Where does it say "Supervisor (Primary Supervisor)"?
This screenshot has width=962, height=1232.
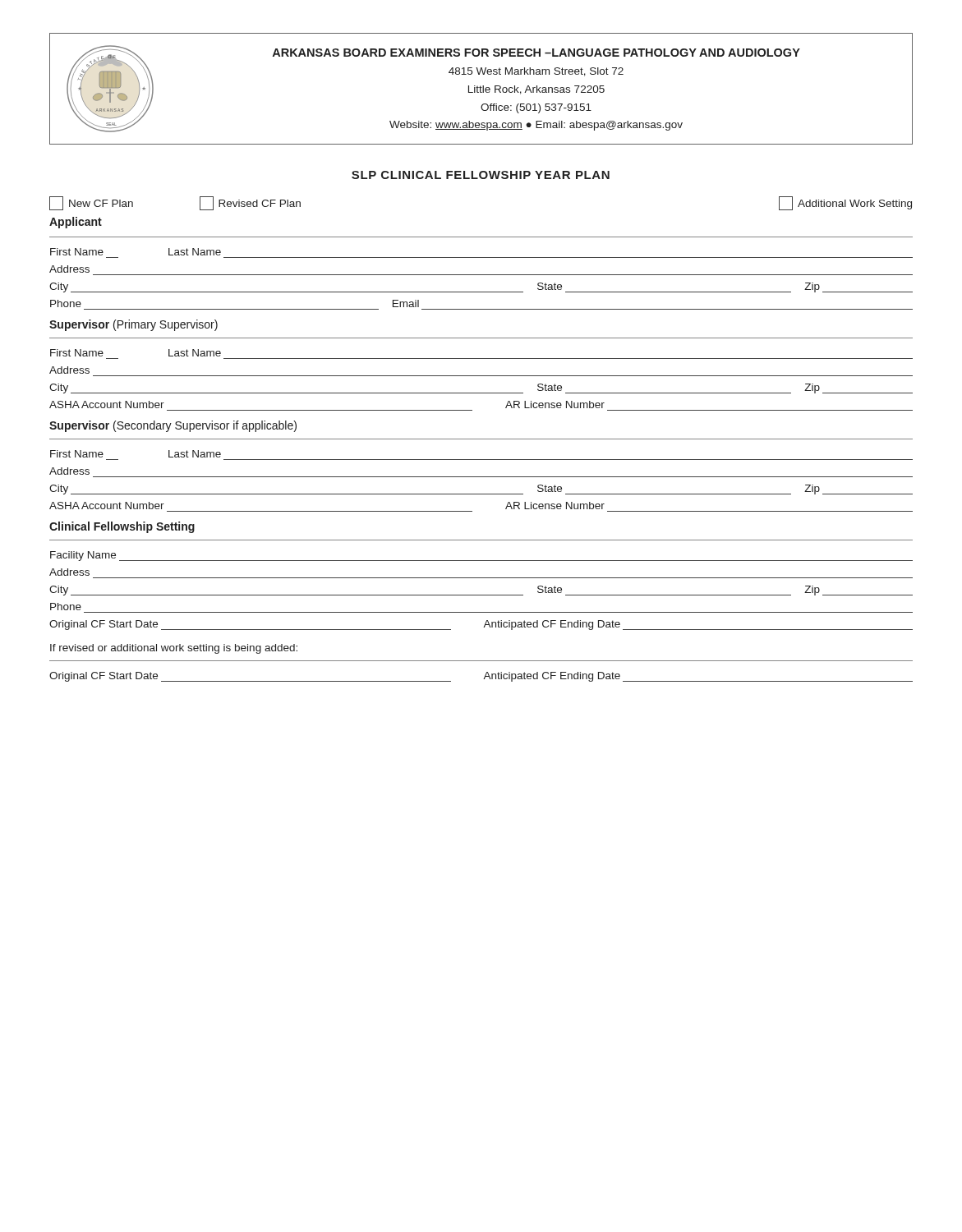pyautogui.click(x=134, y=324)
